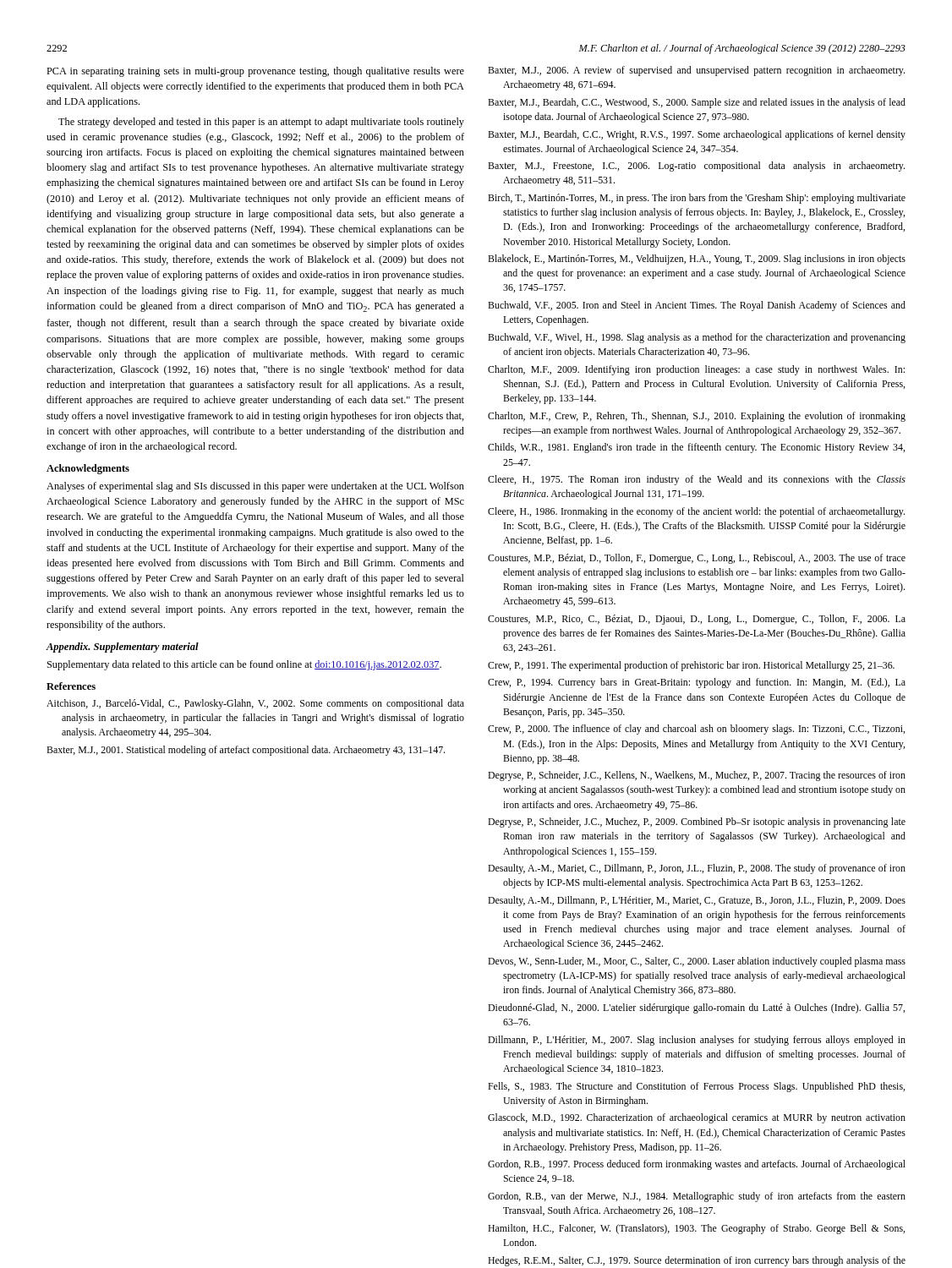The image size is (952, 1268).
Task: Navigate to the region starting "Baxter, M.J., Freestone, I.C., 2006. Log-ratio"
Action: pos(697,173)
